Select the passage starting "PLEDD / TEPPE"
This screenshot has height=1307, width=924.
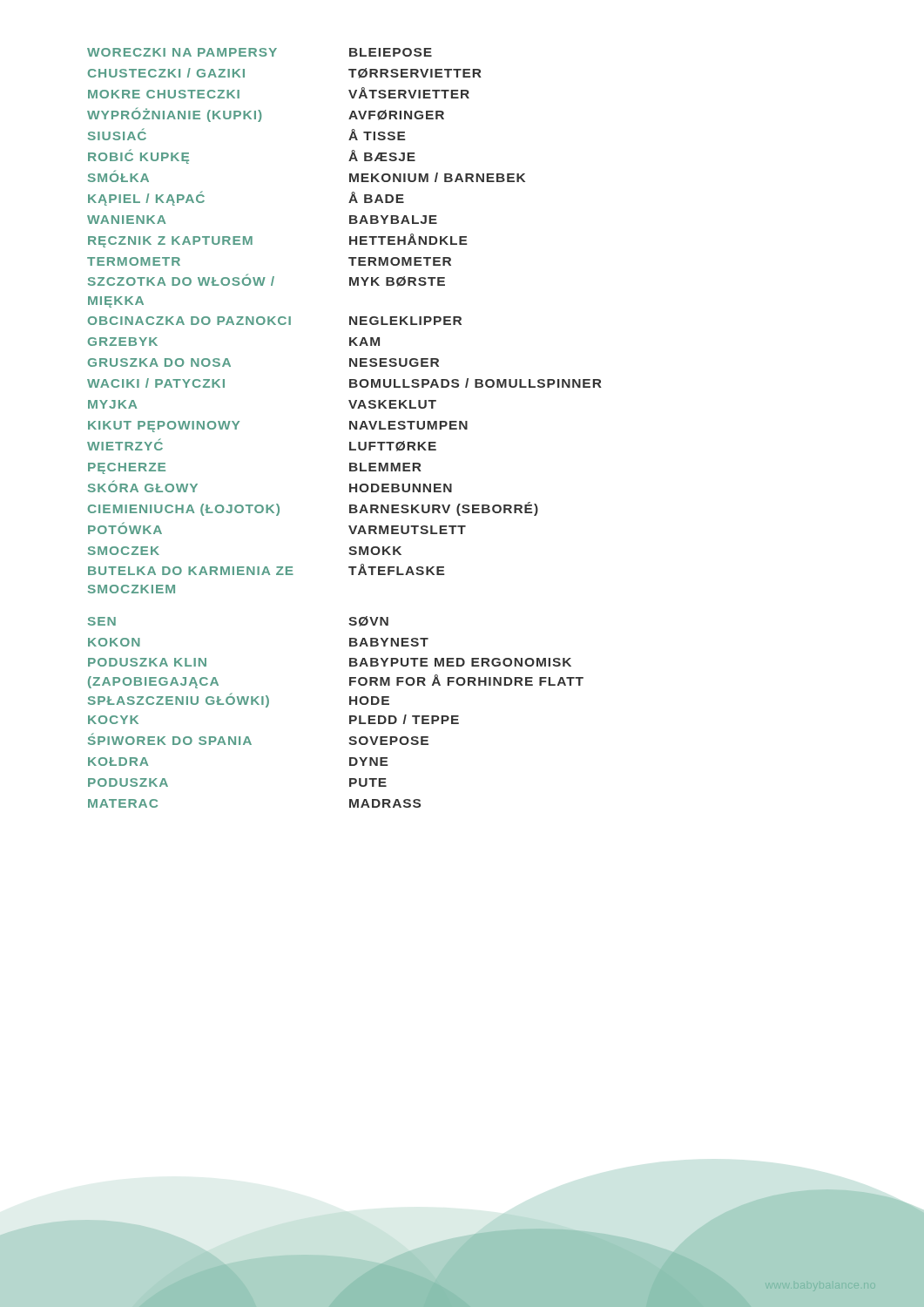pyautogui.click(x=404, y=719)
